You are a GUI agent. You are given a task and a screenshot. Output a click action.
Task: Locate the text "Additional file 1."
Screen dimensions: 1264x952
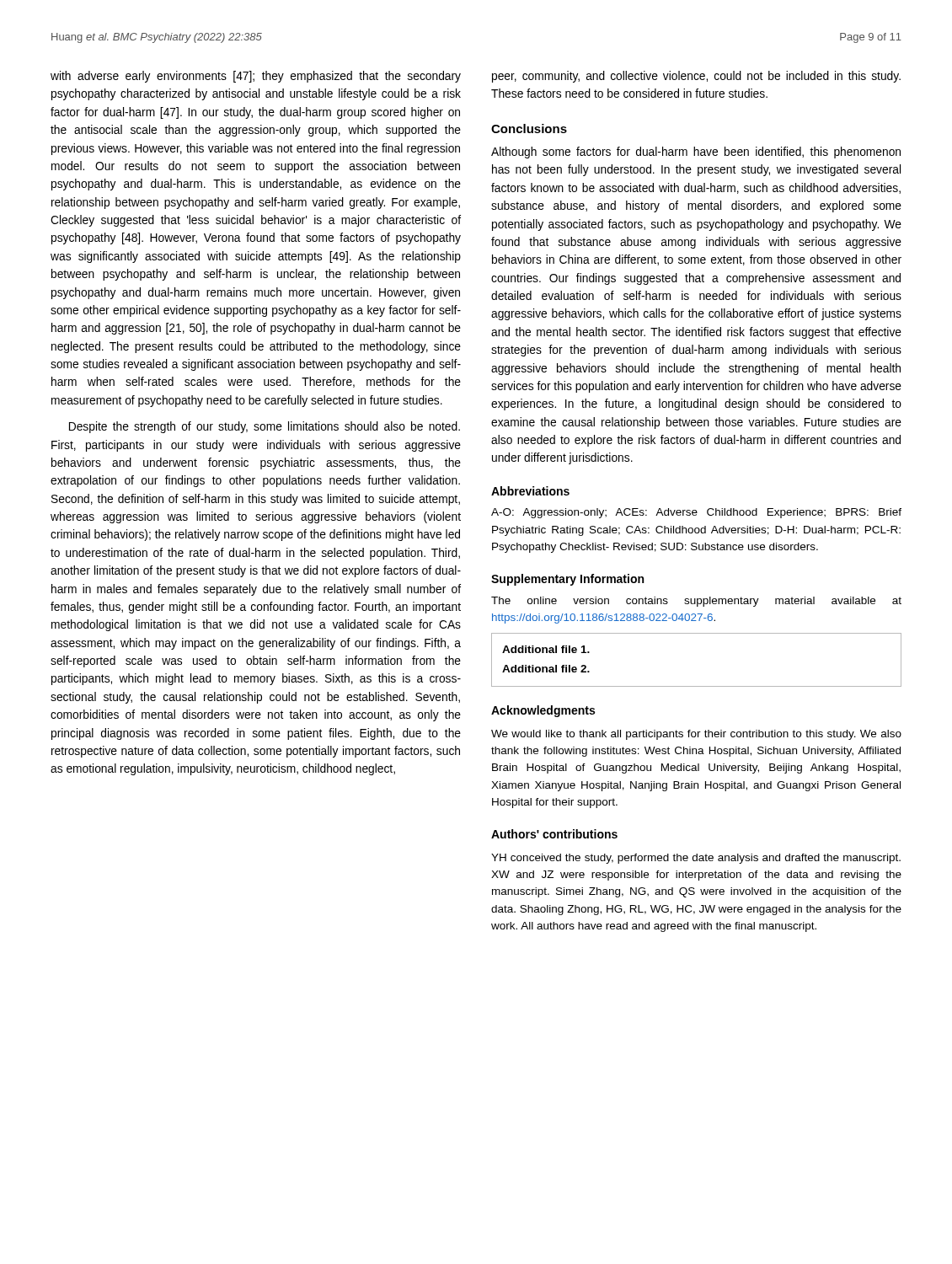(546, 650)
